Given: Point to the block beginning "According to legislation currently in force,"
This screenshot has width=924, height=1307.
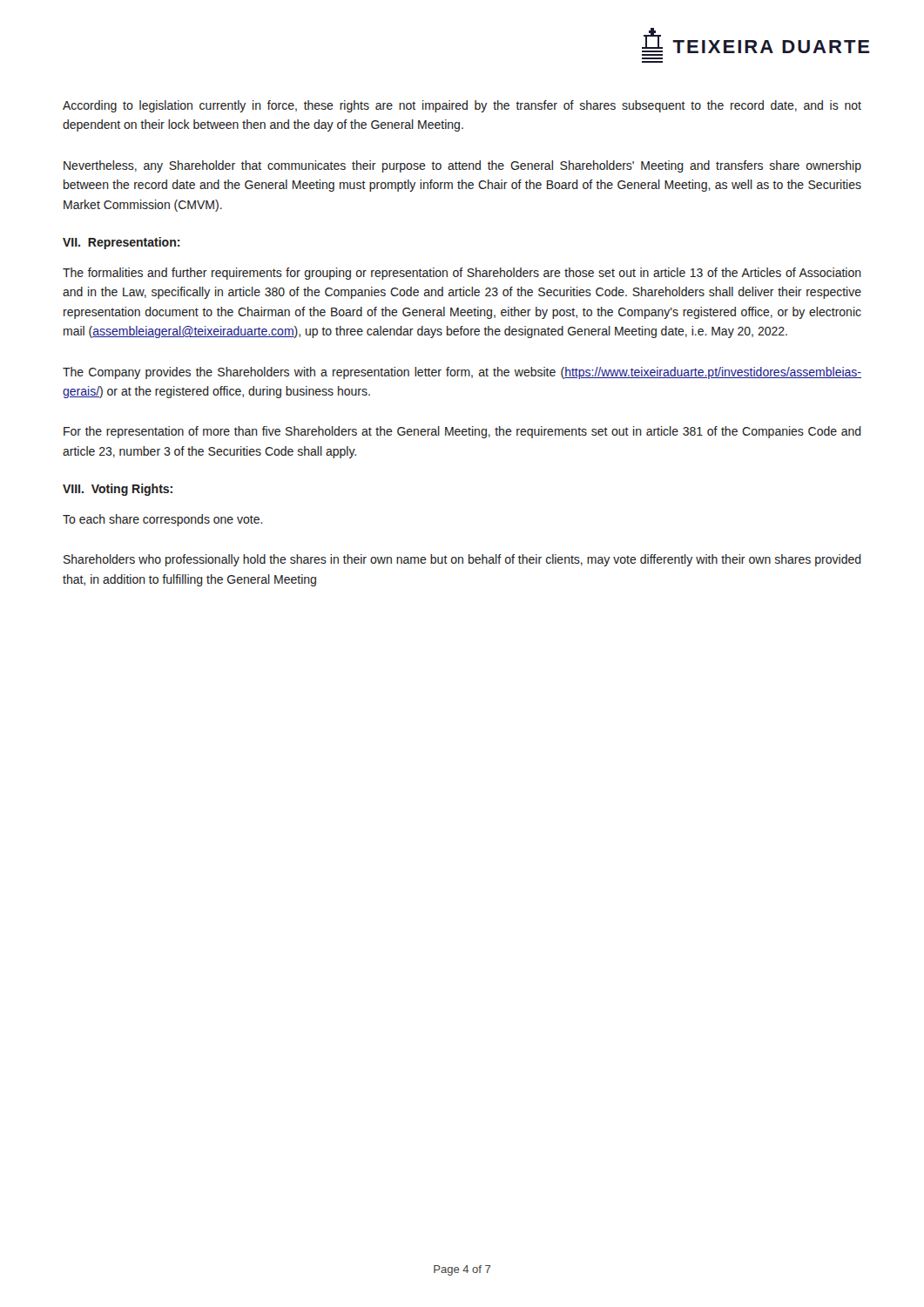Looking at the screenshot, I should pyautogui.click(x=462, y=115).
